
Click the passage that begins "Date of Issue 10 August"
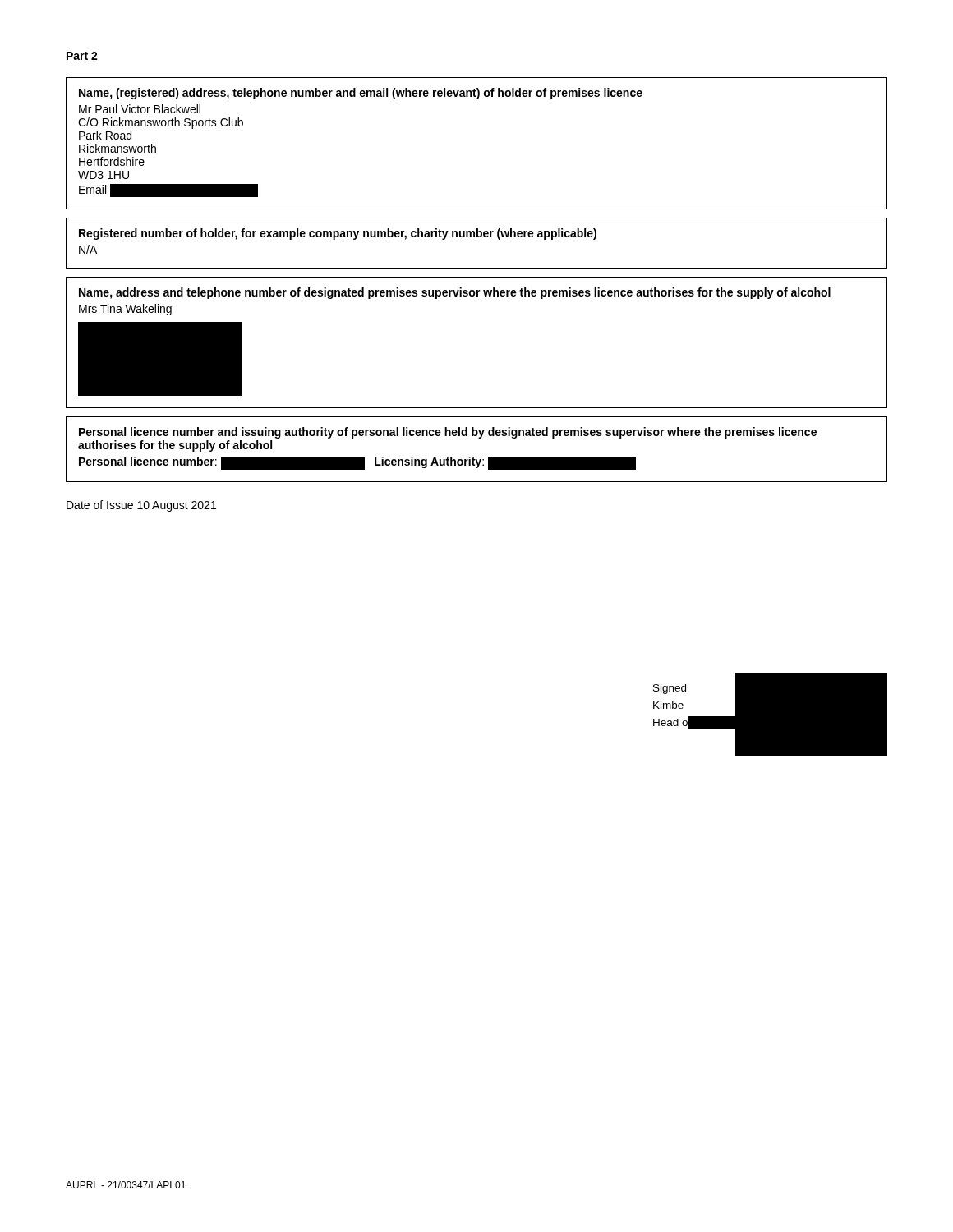(141, 505)
